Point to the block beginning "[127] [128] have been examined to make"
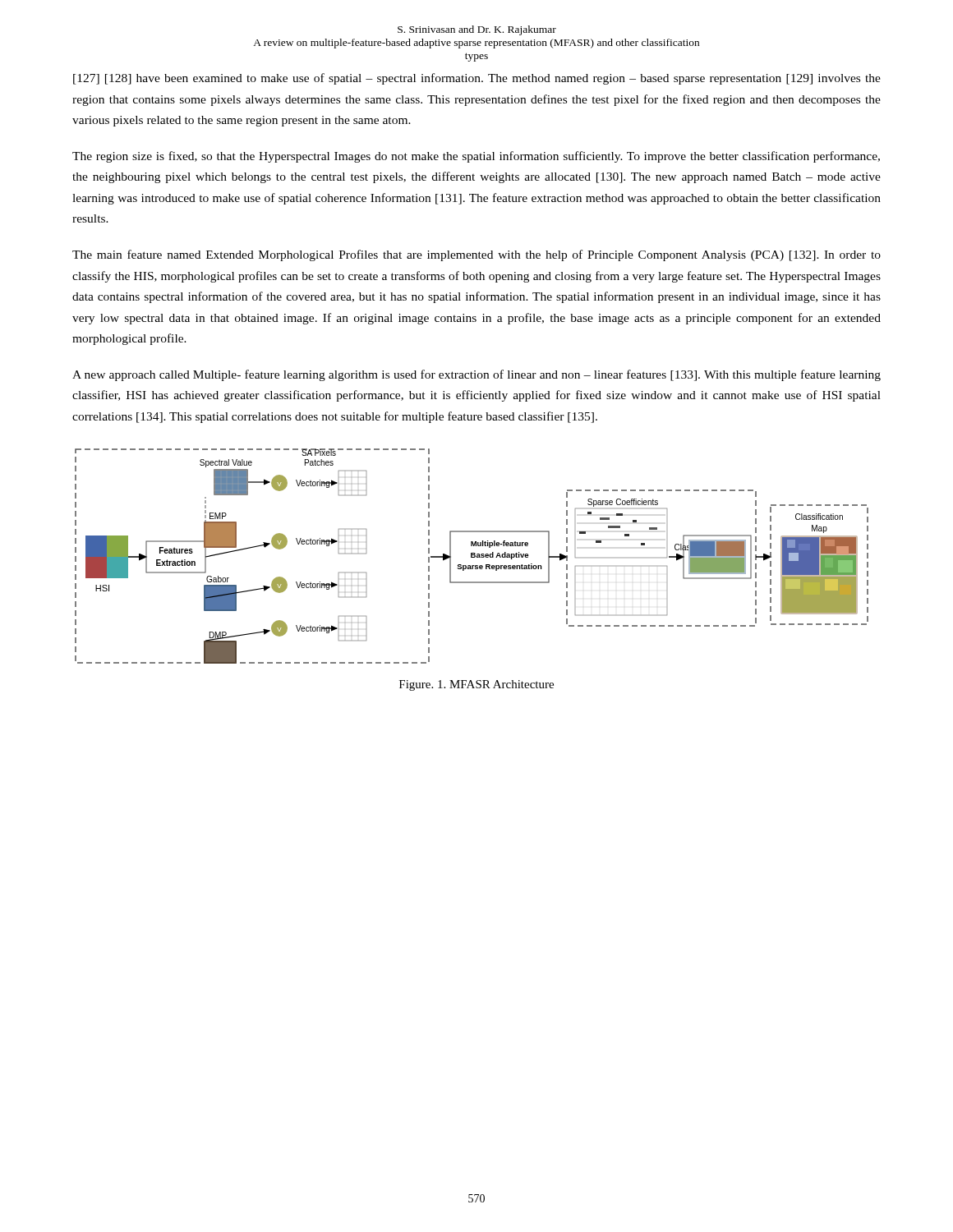This screenshot has height=1232, width=953. coord(476,99)
